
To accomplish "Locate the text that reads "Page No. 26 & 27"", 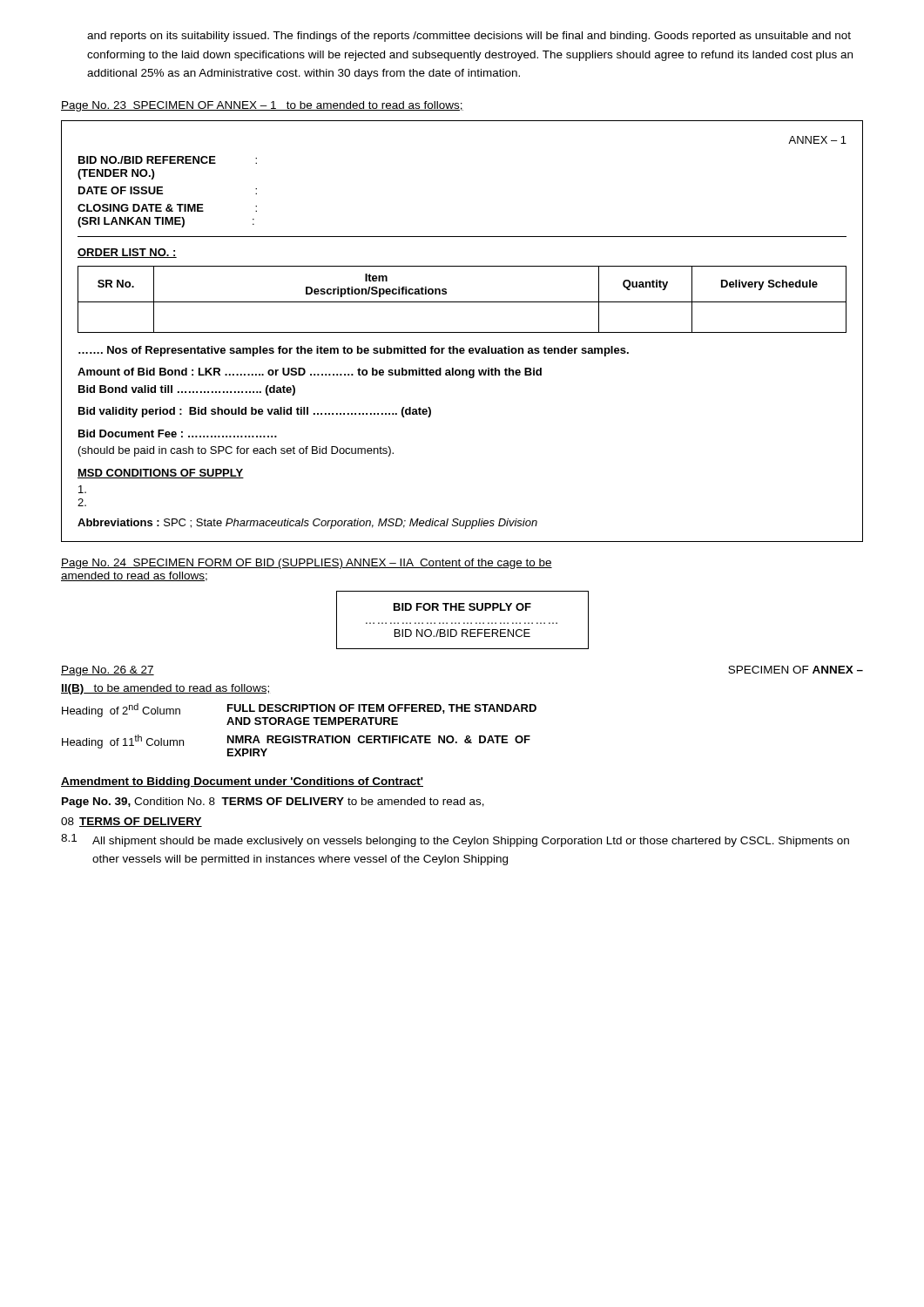I will (107, 669).
